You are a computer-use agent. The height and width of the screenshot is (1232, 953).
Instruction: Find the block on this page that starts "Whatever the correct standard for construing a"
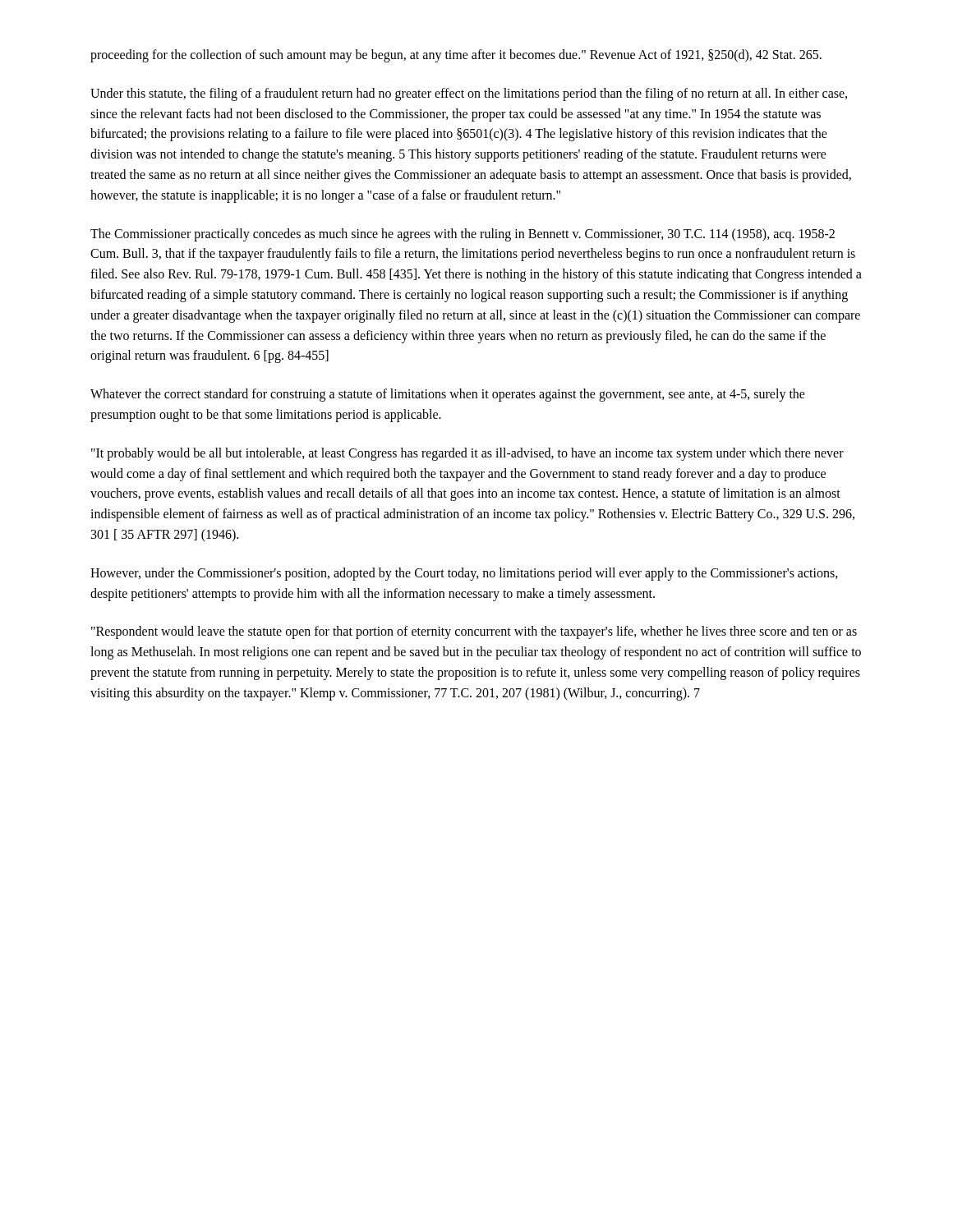[448, 404]
